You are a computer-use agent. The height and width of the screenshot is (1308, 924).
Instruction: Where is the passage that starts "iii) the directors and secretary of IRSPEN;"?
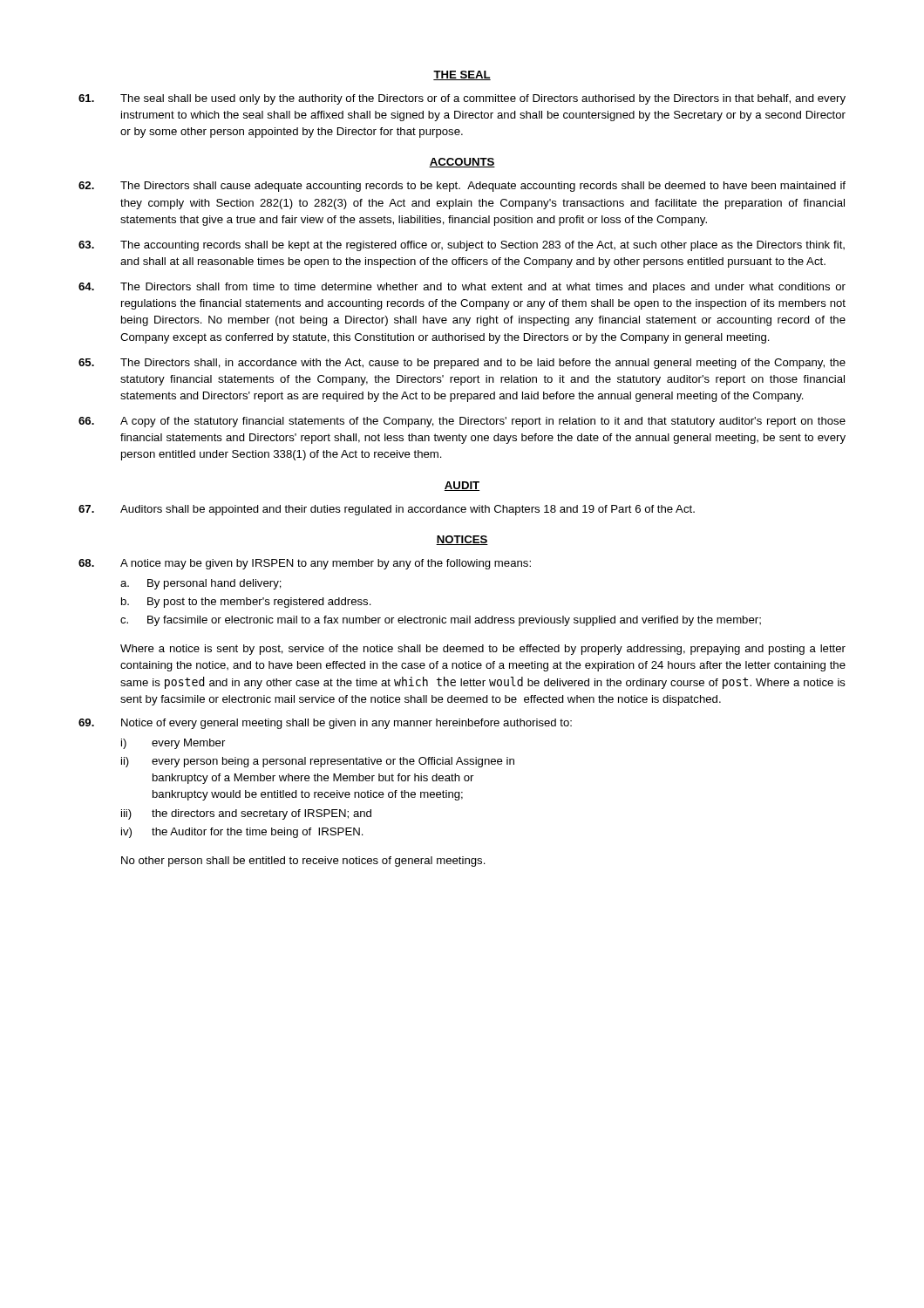tap(246, 814)
